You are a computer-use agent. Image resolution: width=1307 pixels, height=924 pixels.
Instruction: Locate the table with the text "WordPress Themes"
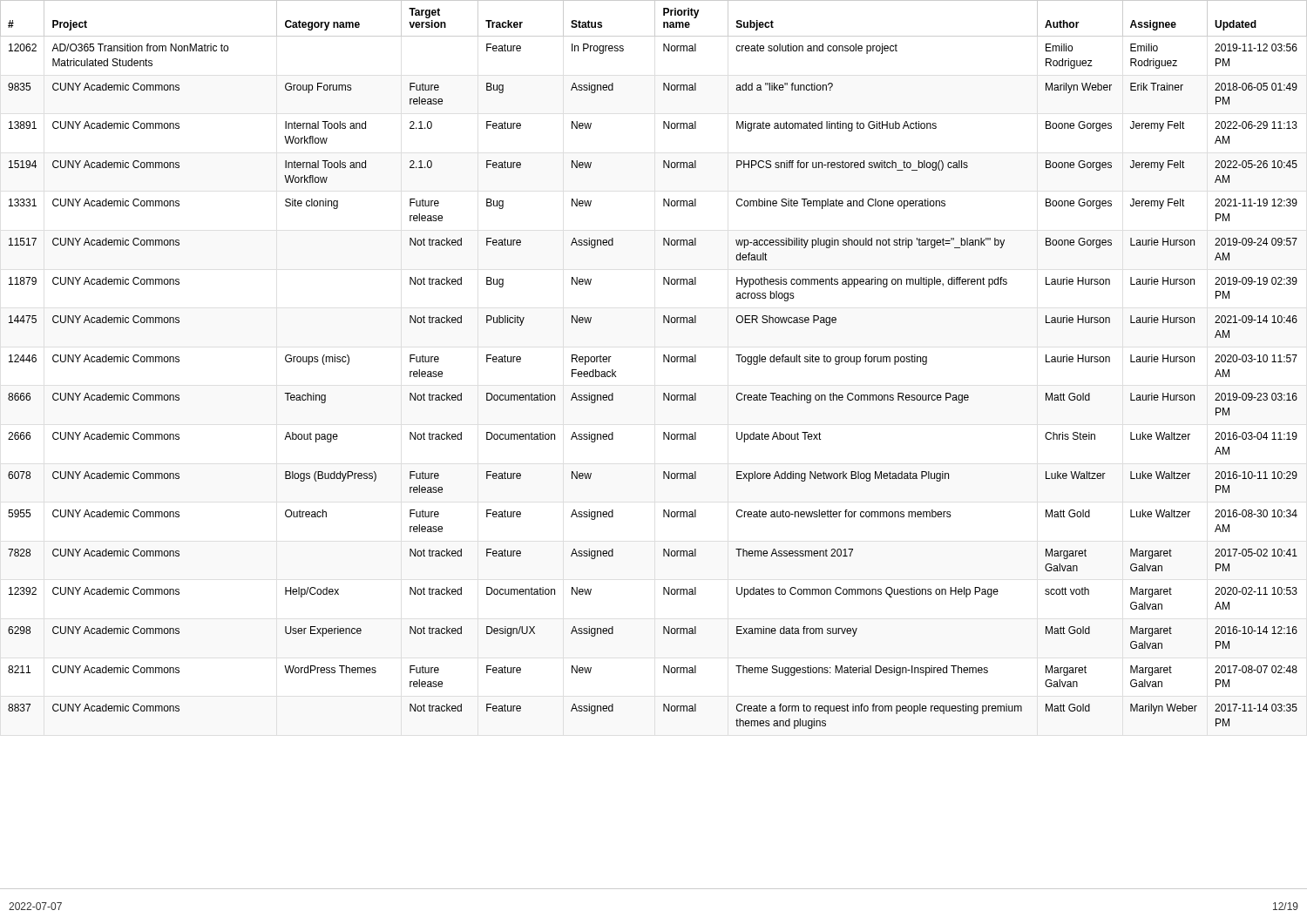coord(654,368)
